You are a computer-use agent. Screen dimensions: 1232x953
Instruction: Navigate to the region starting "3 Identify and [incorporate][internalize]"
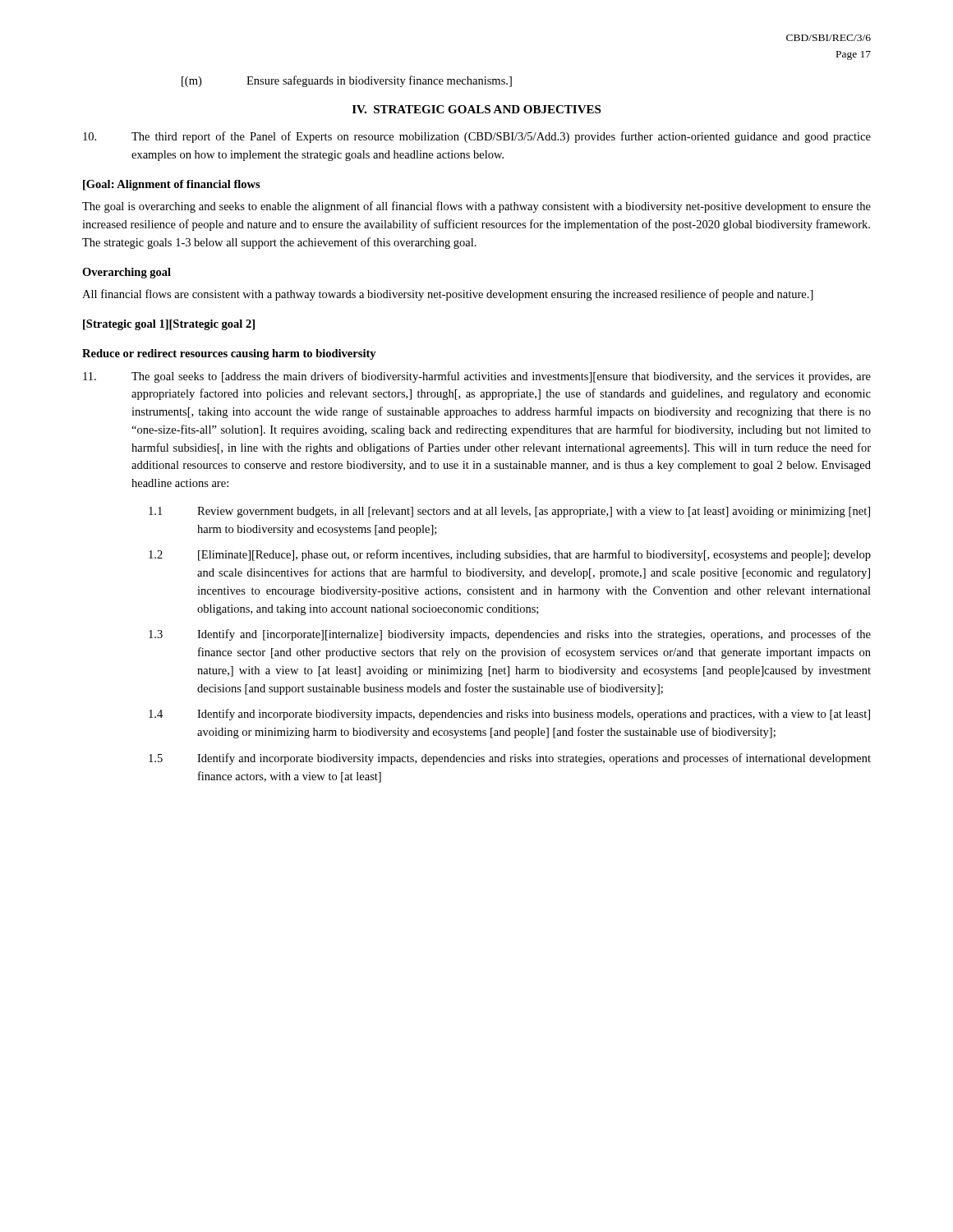click(509, 662)
